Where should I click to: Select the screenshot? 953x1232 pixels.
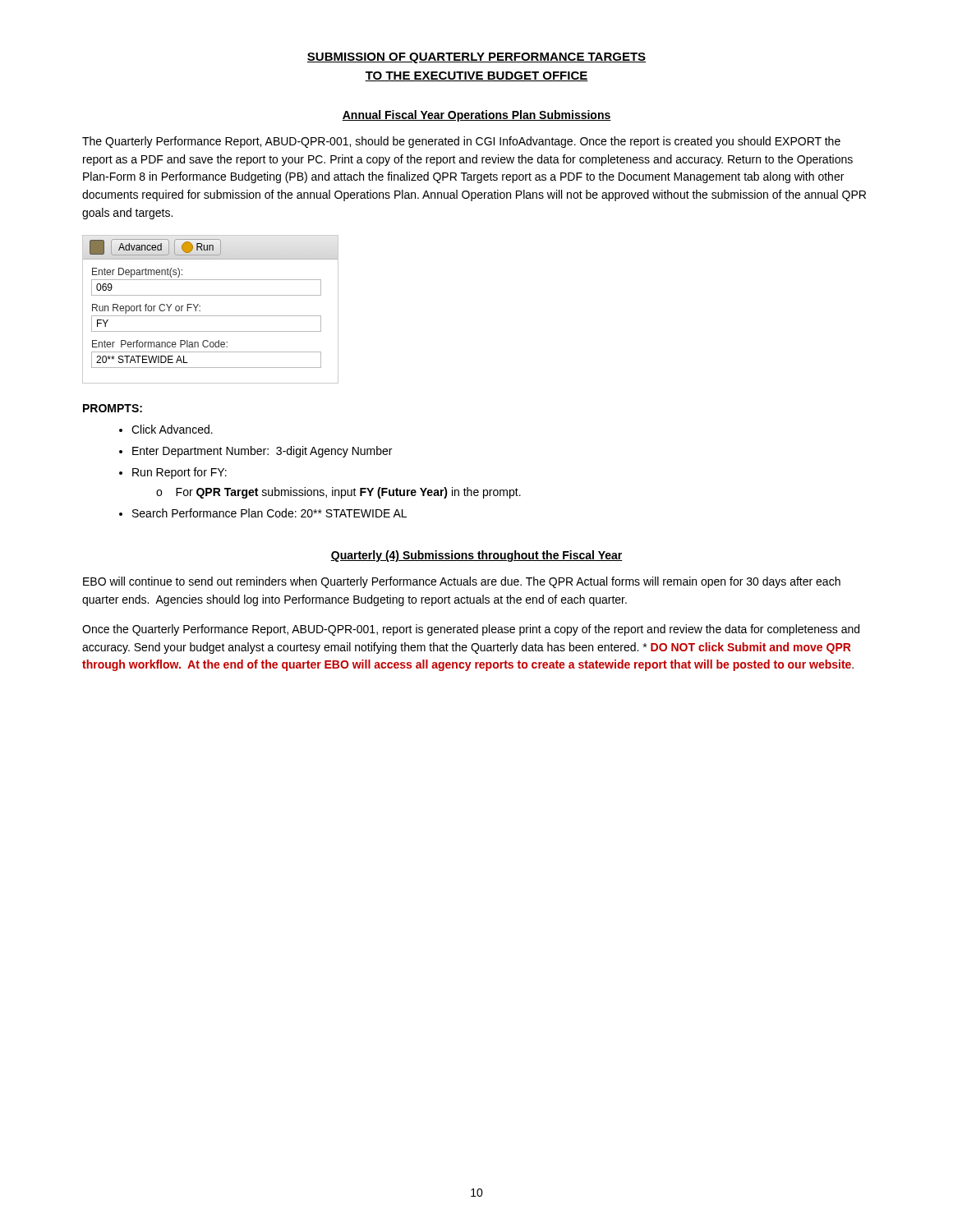(x=476, y=310)
